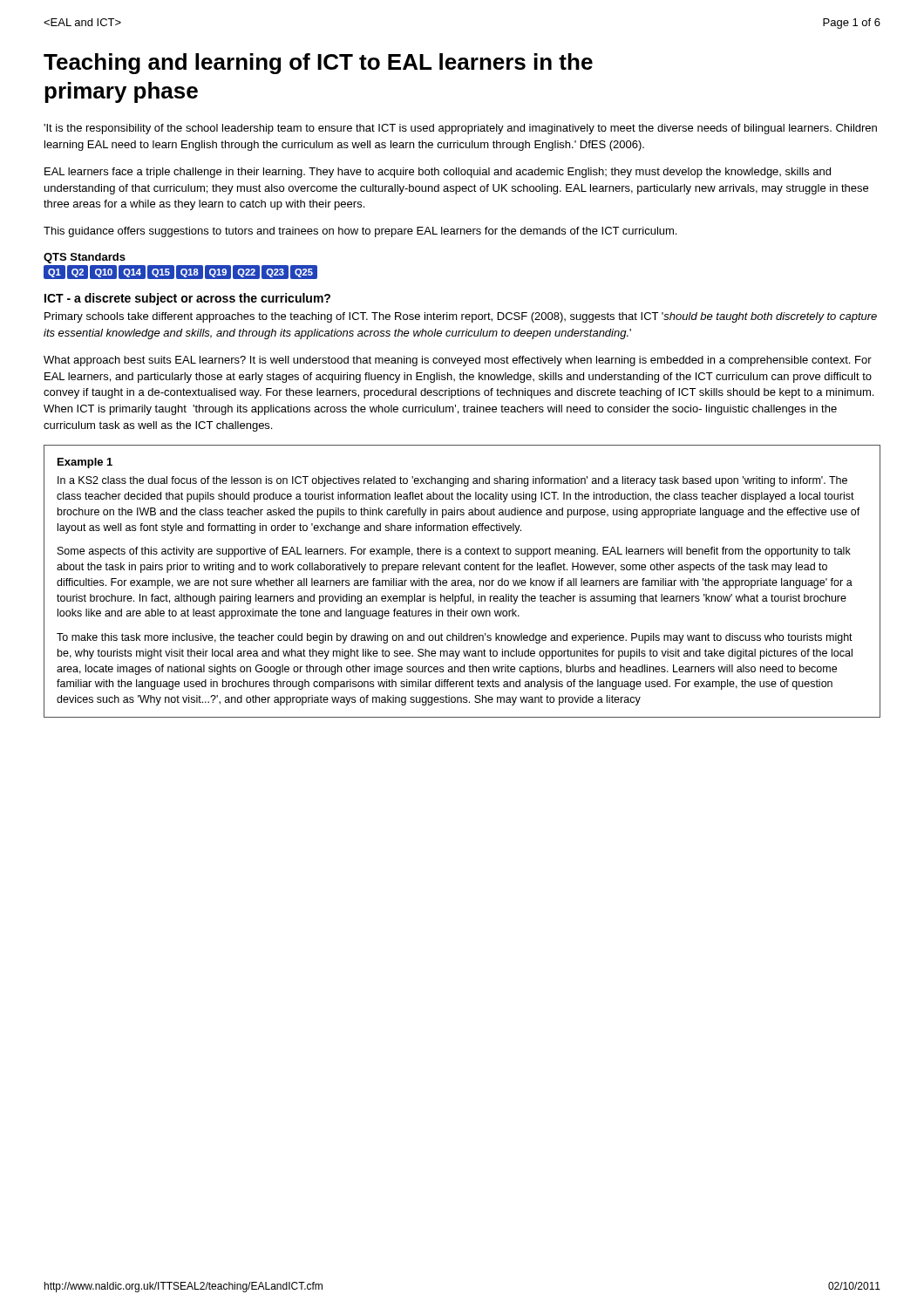Screen dimensions: 1308x924
Task: Click on the passage starting "EAL learners face a triple challenge in"
Action: click(456, 188)
